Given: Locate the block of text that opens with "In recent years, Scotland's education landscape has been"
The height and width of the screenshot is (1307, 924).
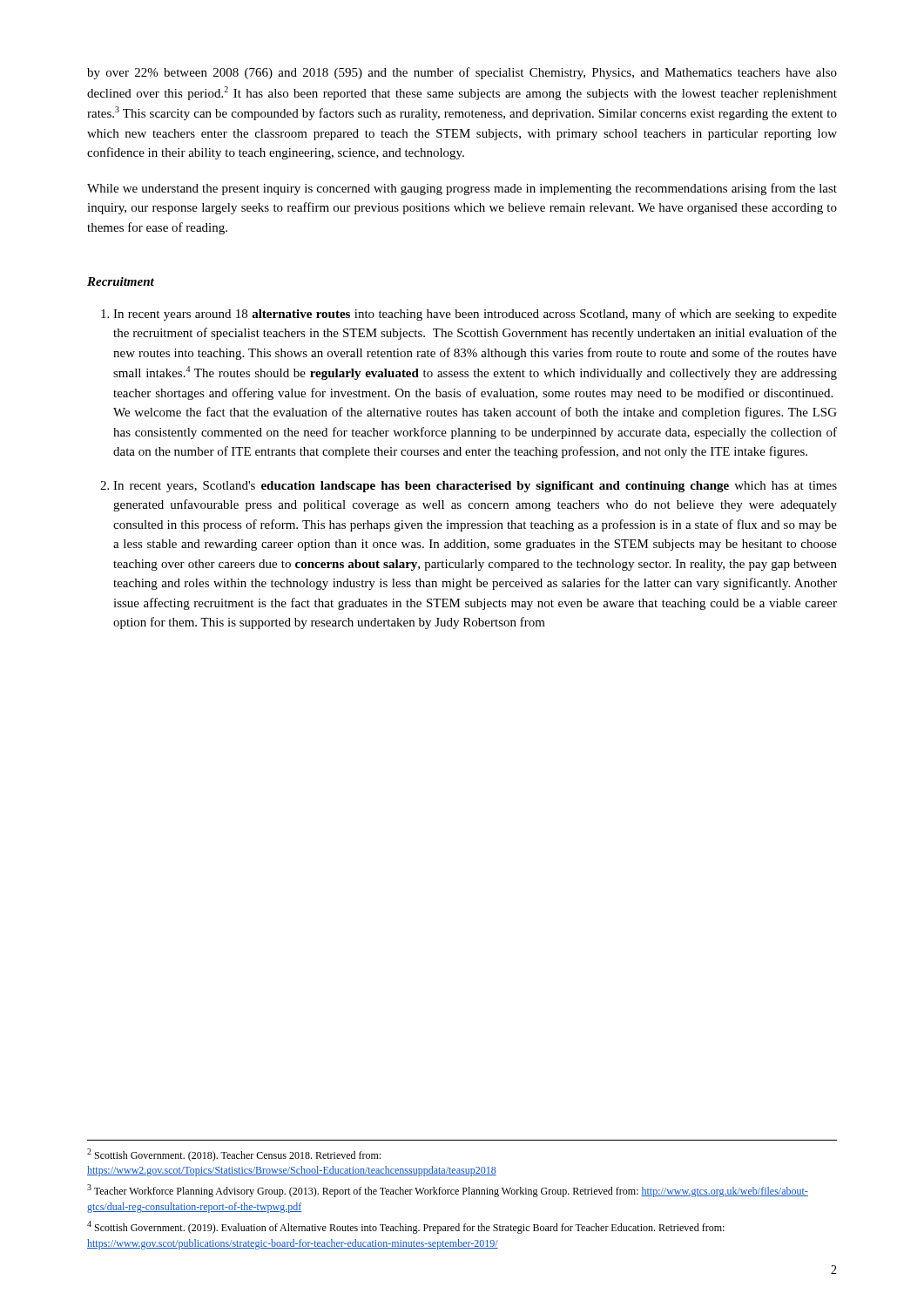Looking at the screenshot, I should click(475, 554).
